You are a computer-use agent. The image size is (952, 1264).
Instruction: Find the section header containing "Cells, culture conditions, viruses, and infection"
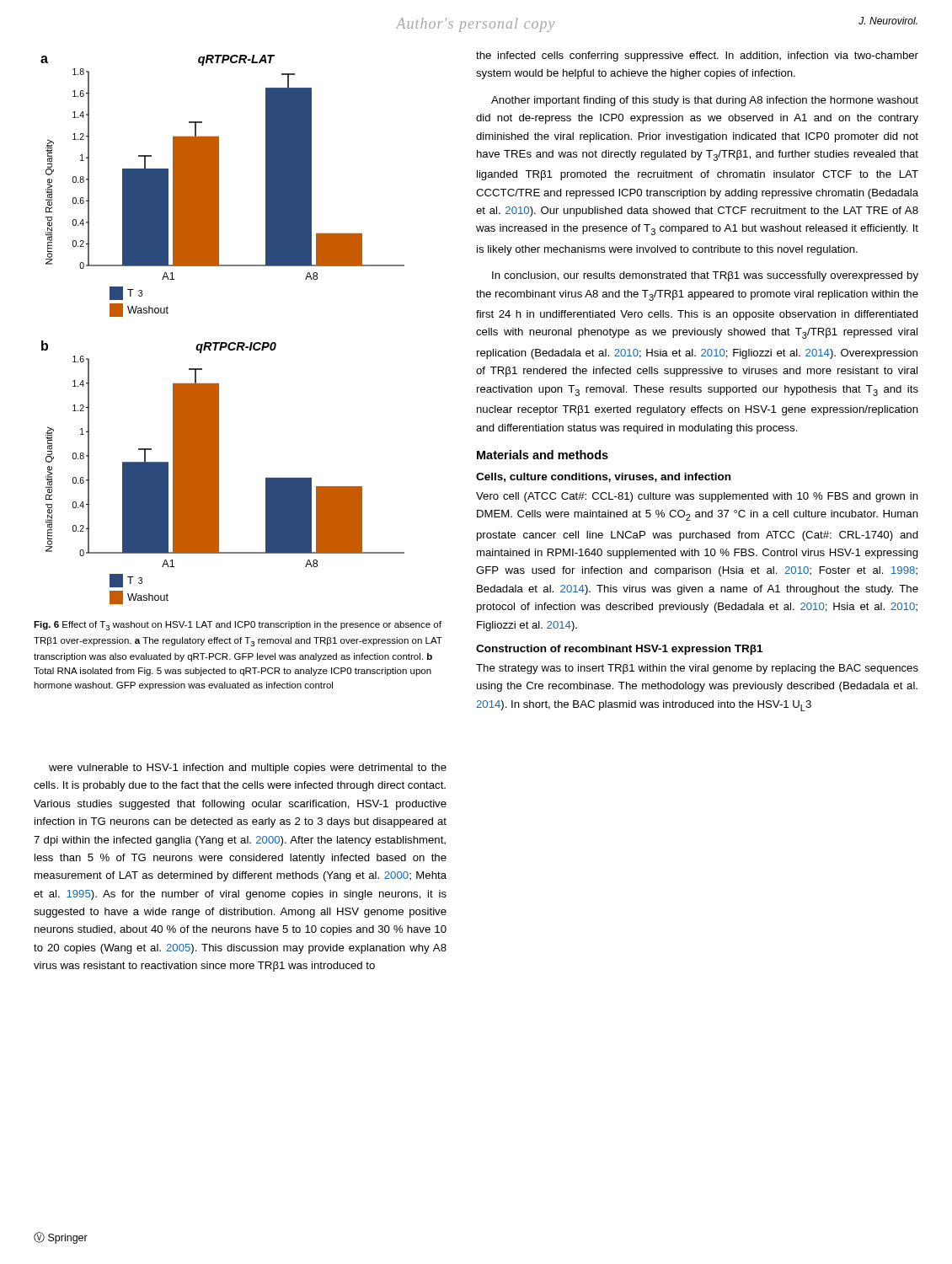point(604,476)
